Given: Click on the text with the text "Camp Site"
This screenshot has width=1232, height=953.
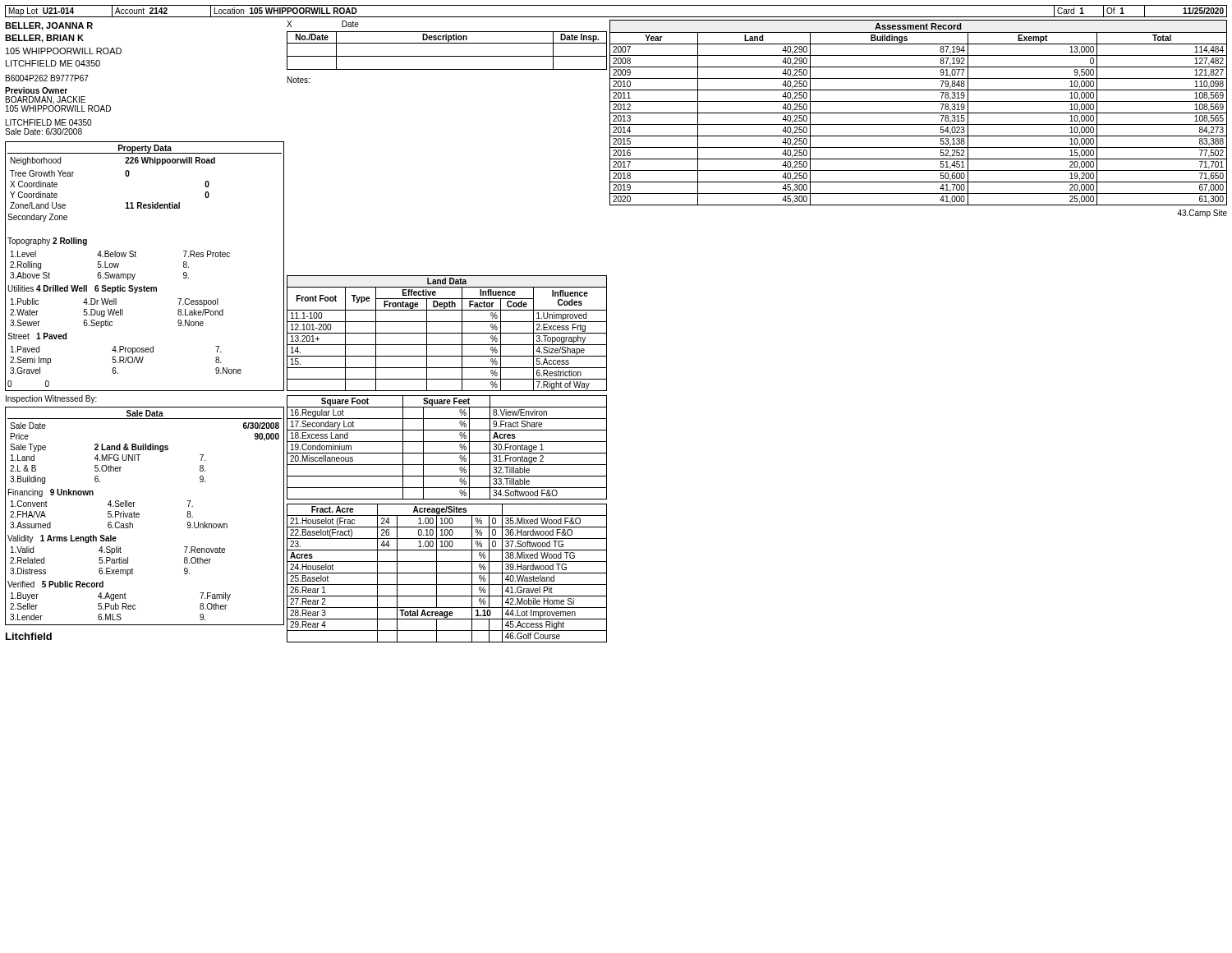Looking at the screenshot, I should coord(1202,213).
